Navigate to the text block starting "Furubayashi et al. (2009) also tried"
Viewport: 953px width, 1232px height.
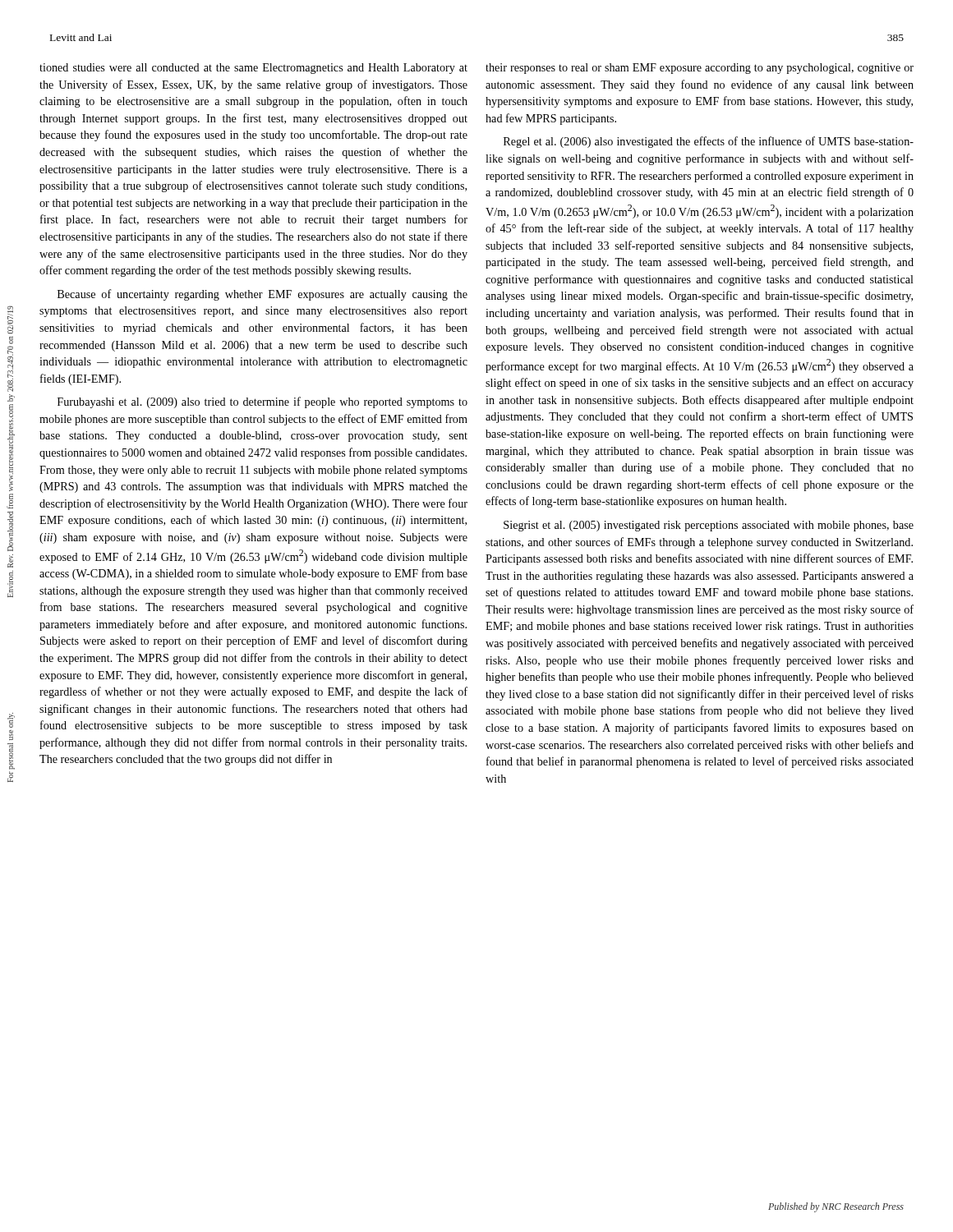253,581
